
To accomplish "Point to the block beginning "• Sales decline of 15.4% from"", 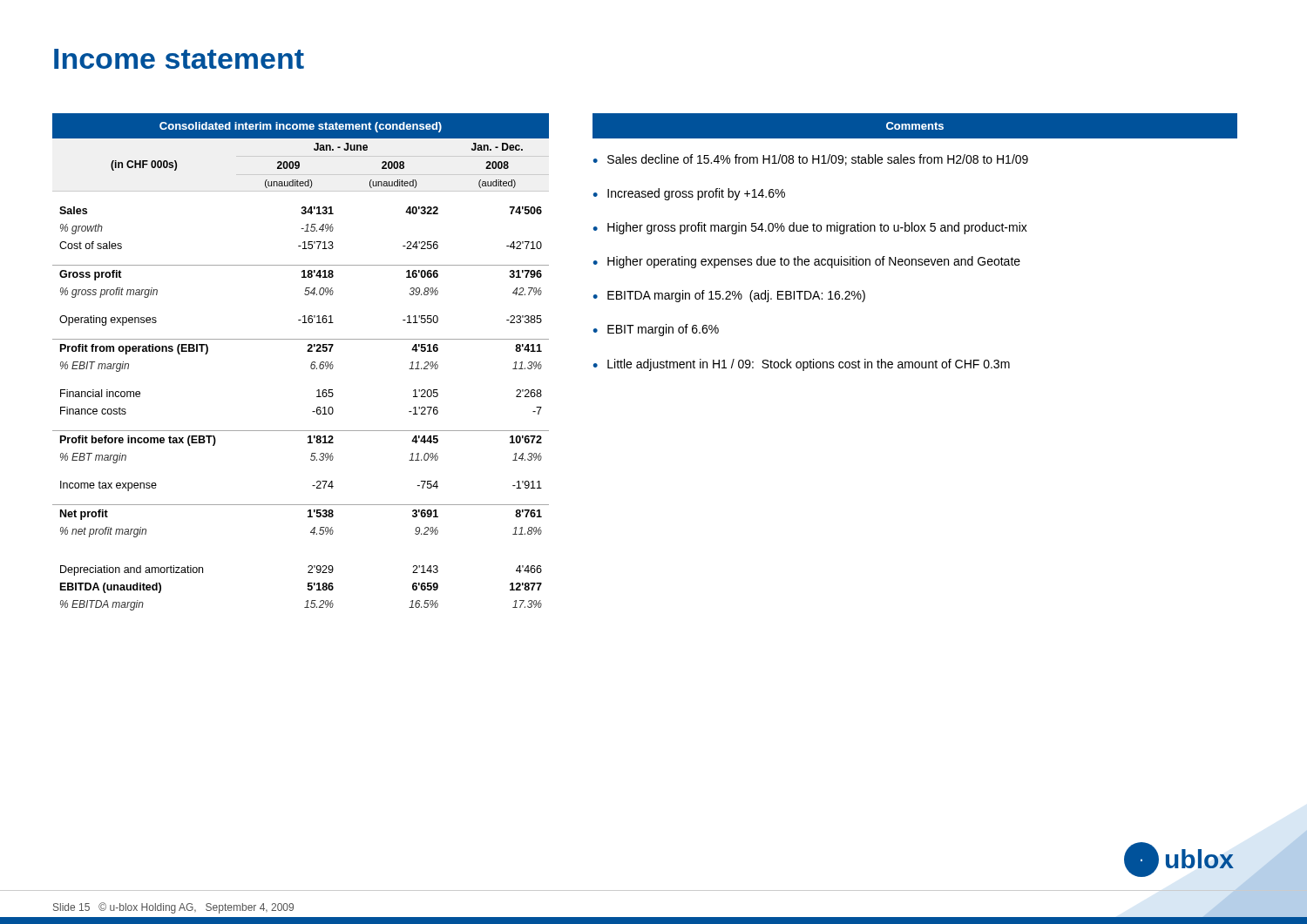I will coord(810,162).
